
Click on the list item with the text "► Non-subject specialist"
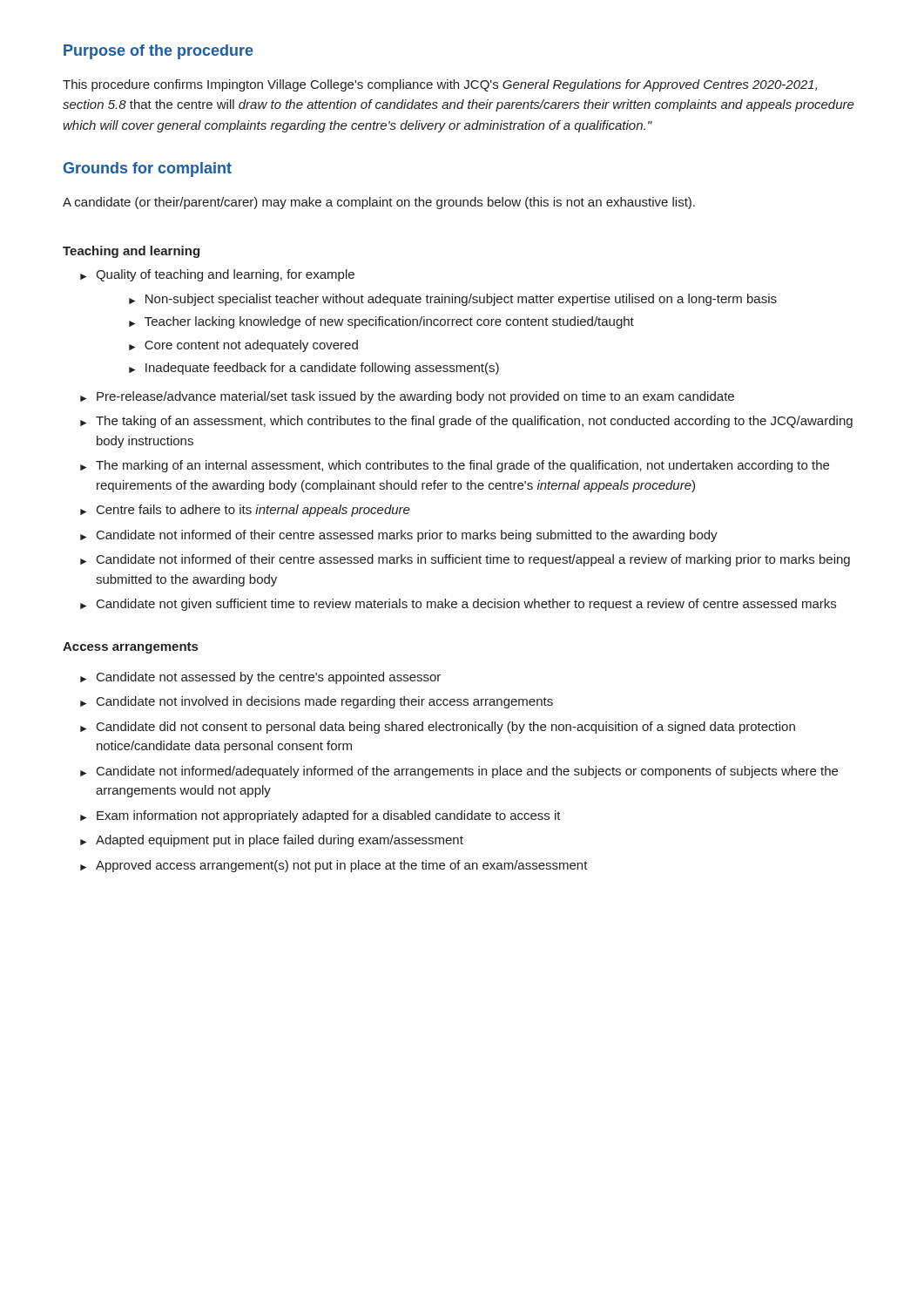[x=494, y=299]
